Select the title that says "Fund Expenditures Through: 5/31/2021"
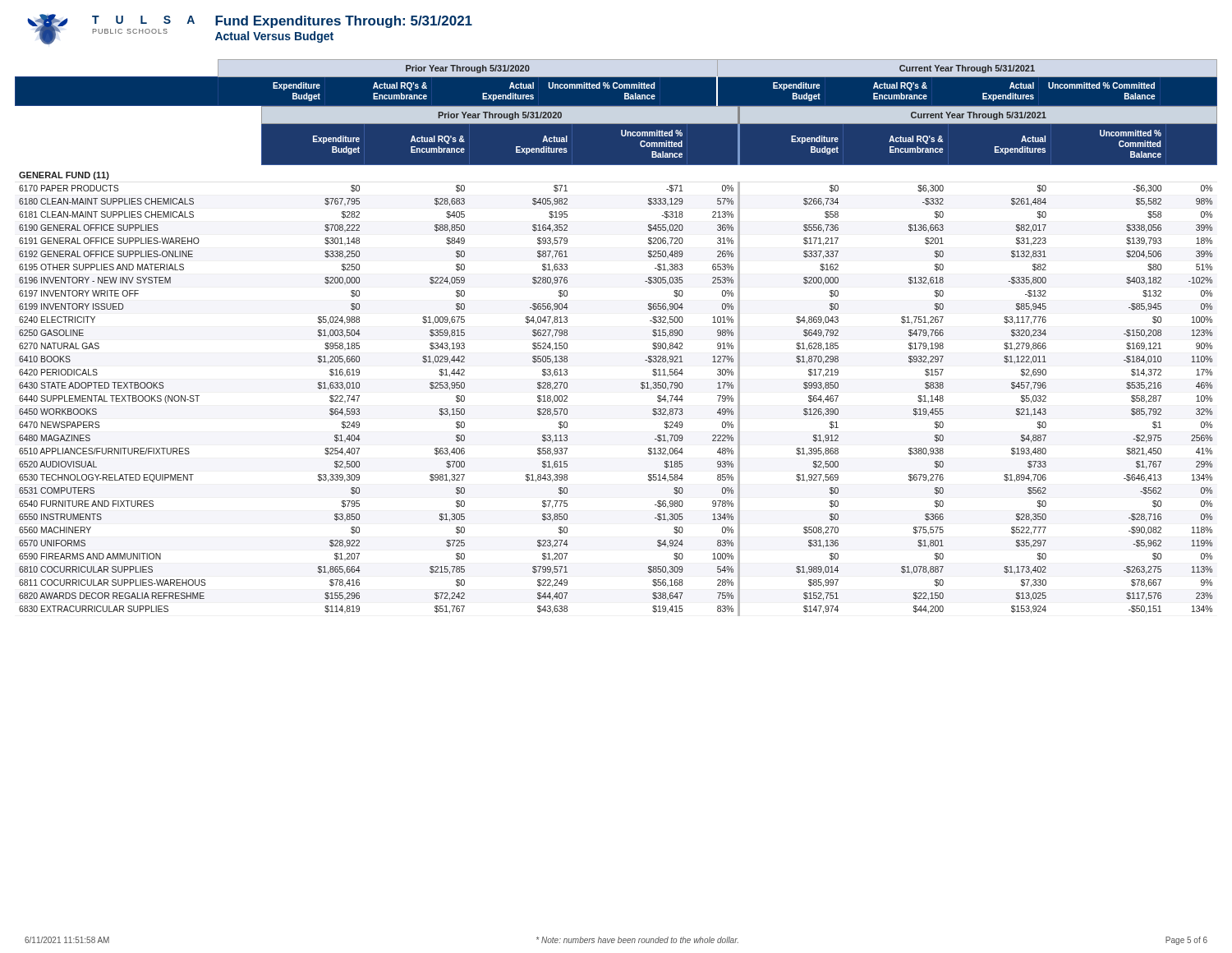Image resolution: width=1232 pixels, height=953 pixels. tap(344, 21)
